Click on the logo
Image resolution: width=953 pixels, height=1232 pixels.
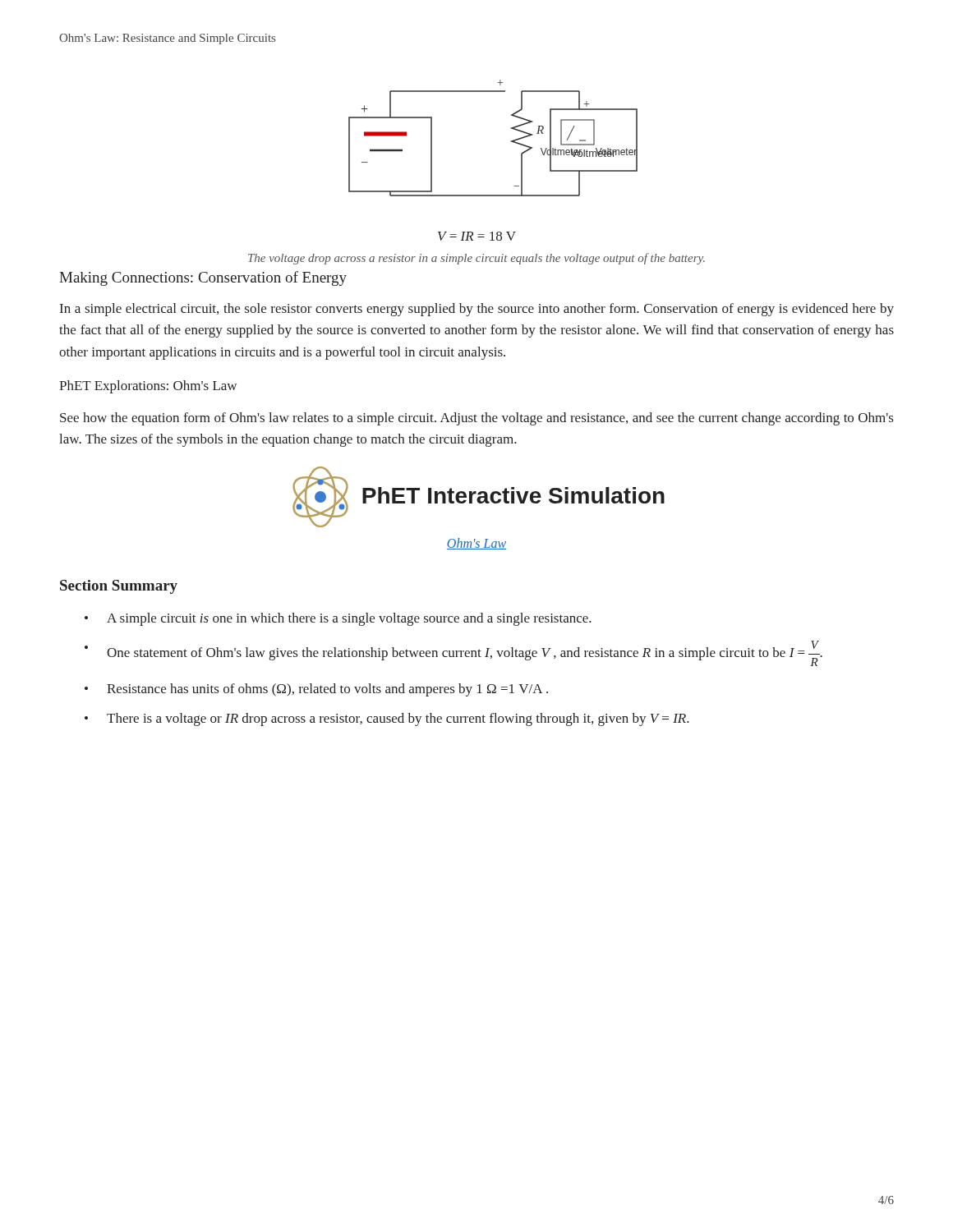(476, 509)
